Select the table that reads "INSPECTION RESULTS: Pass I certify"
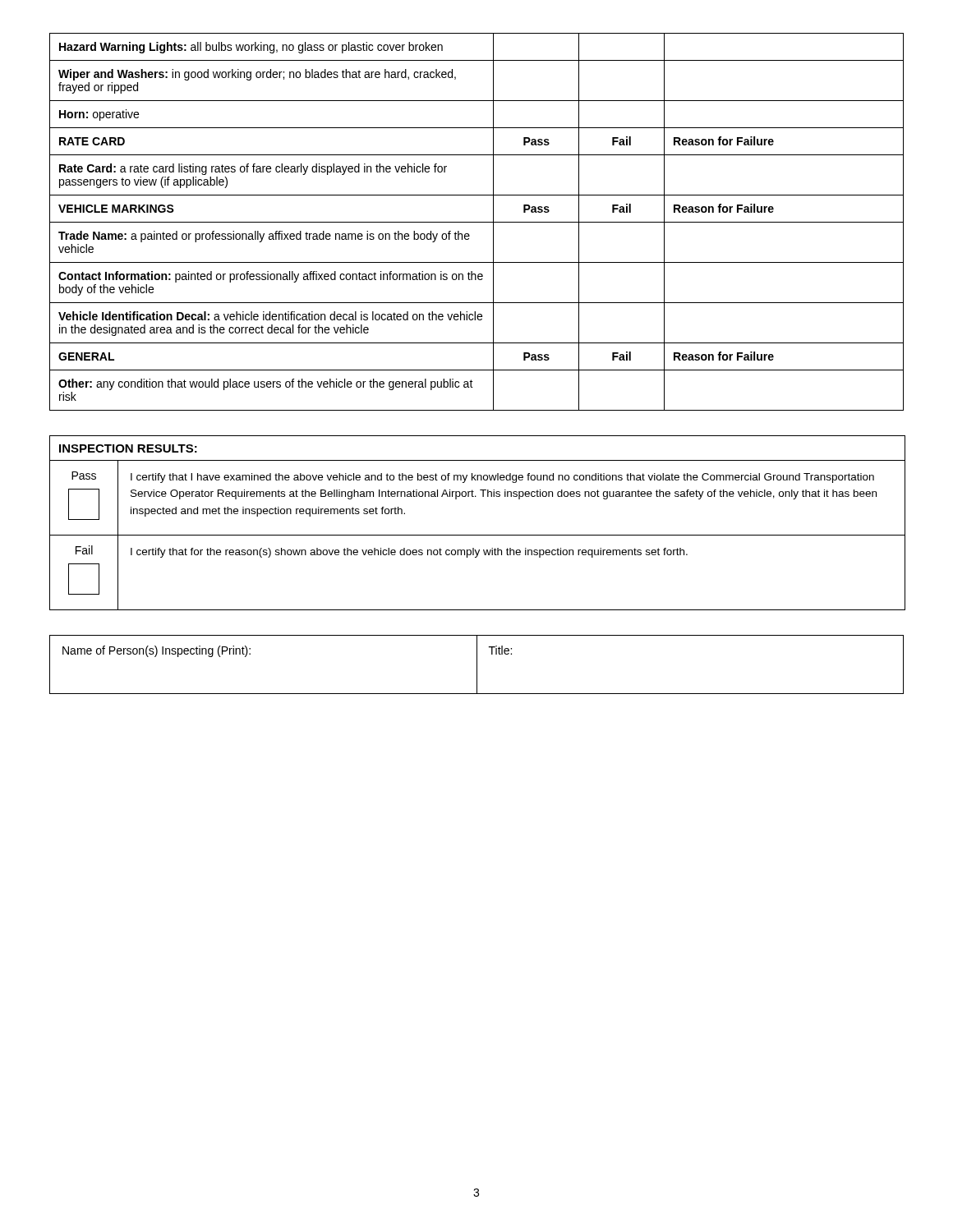The height and width of the screenshot is (1232, 953). point(476,523)
